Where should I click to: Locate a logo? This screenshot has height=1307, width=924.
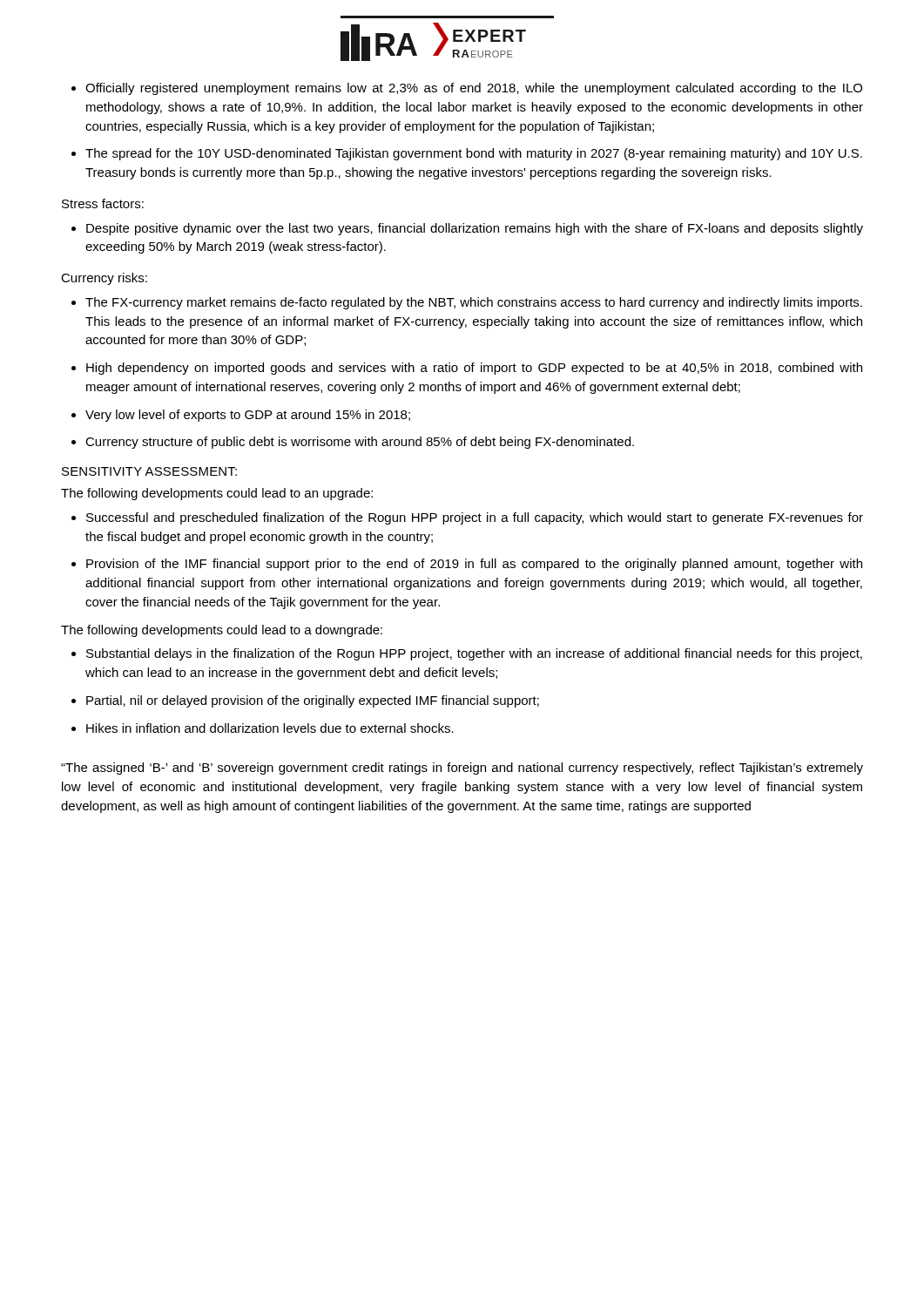click(462, 41)
